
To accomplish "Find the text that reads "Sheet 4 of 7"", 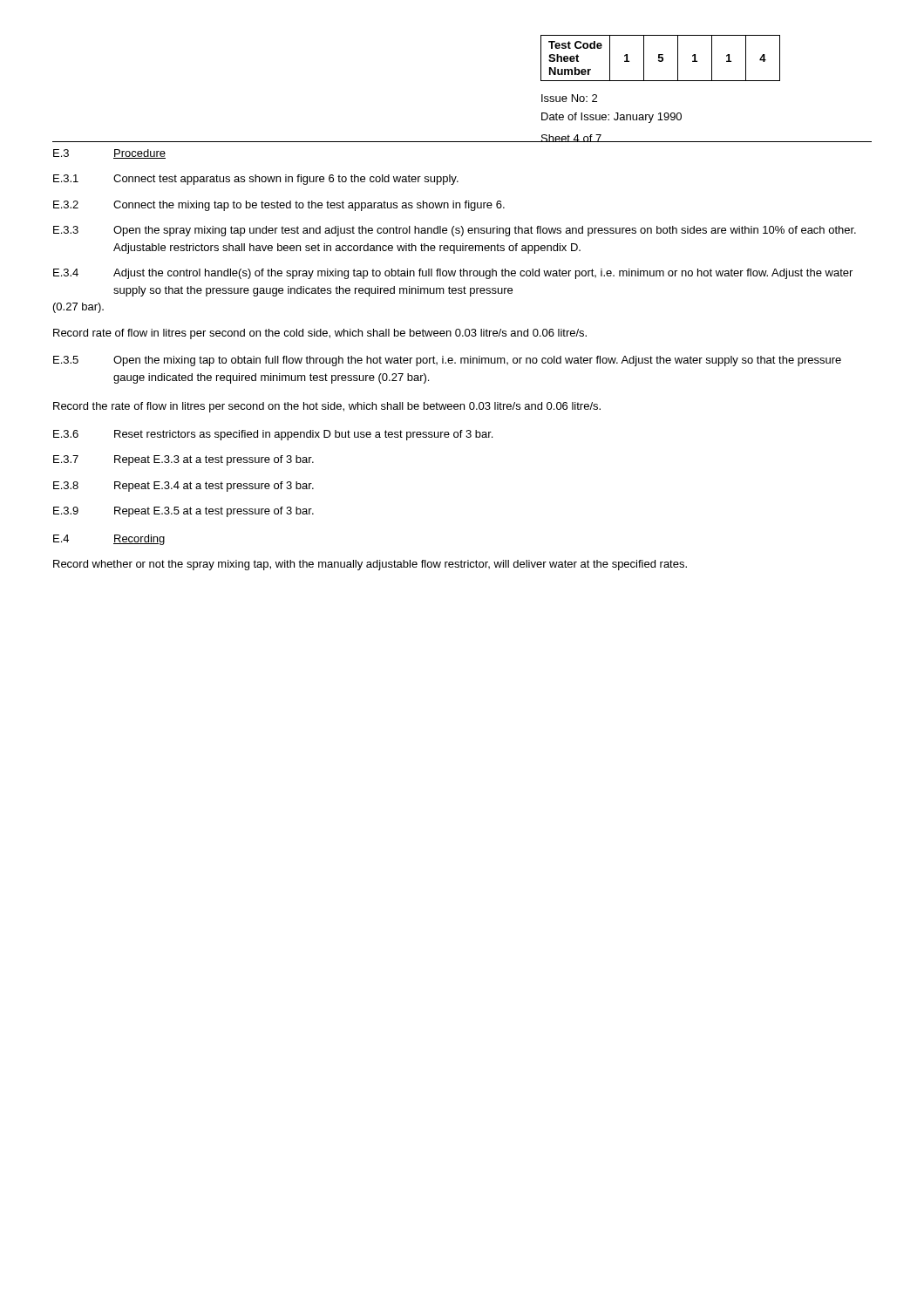I will (x=571, y=138).
